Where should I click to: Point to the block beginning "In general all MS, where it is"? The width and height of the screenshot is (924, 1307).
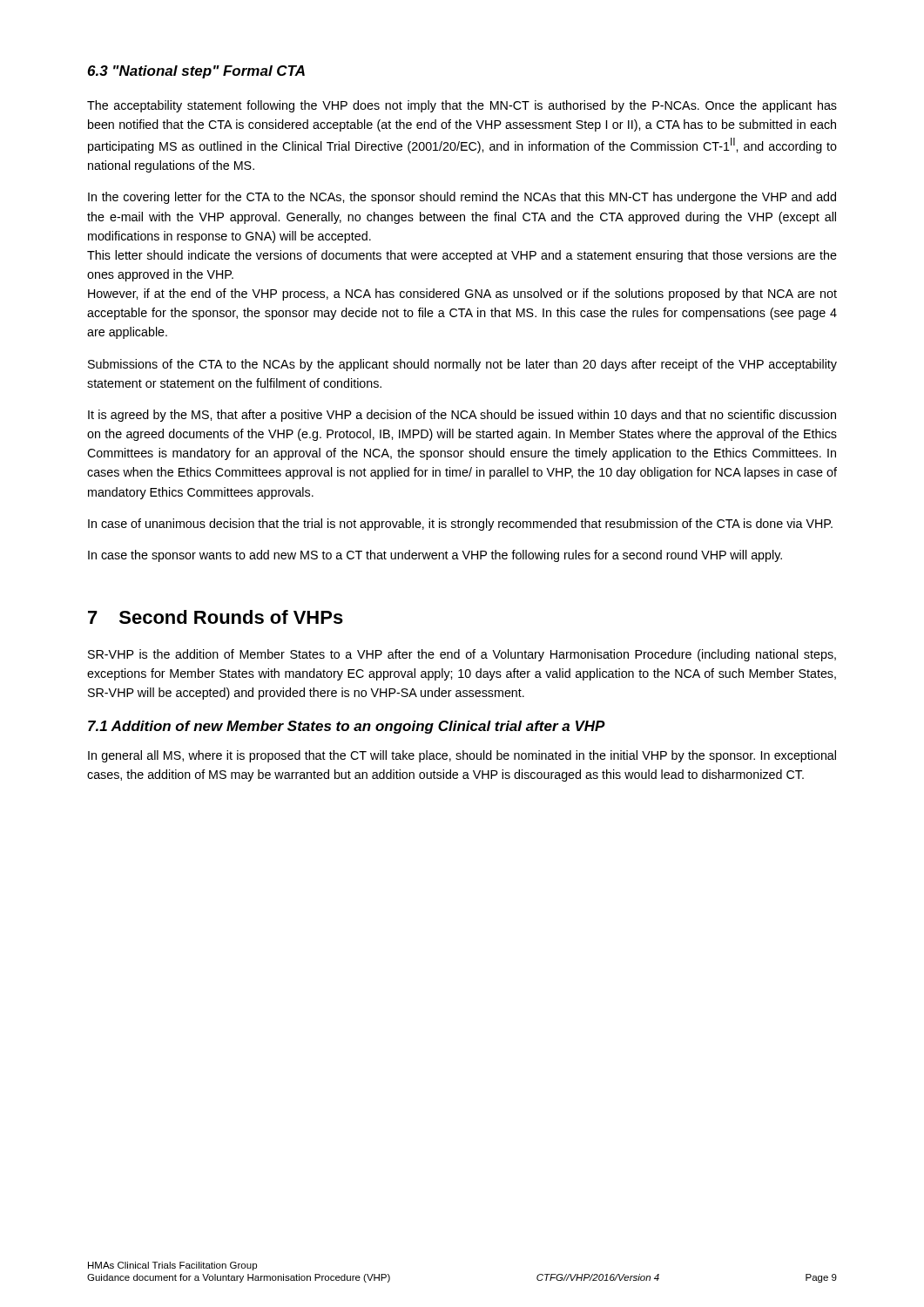tap(462, 765)
